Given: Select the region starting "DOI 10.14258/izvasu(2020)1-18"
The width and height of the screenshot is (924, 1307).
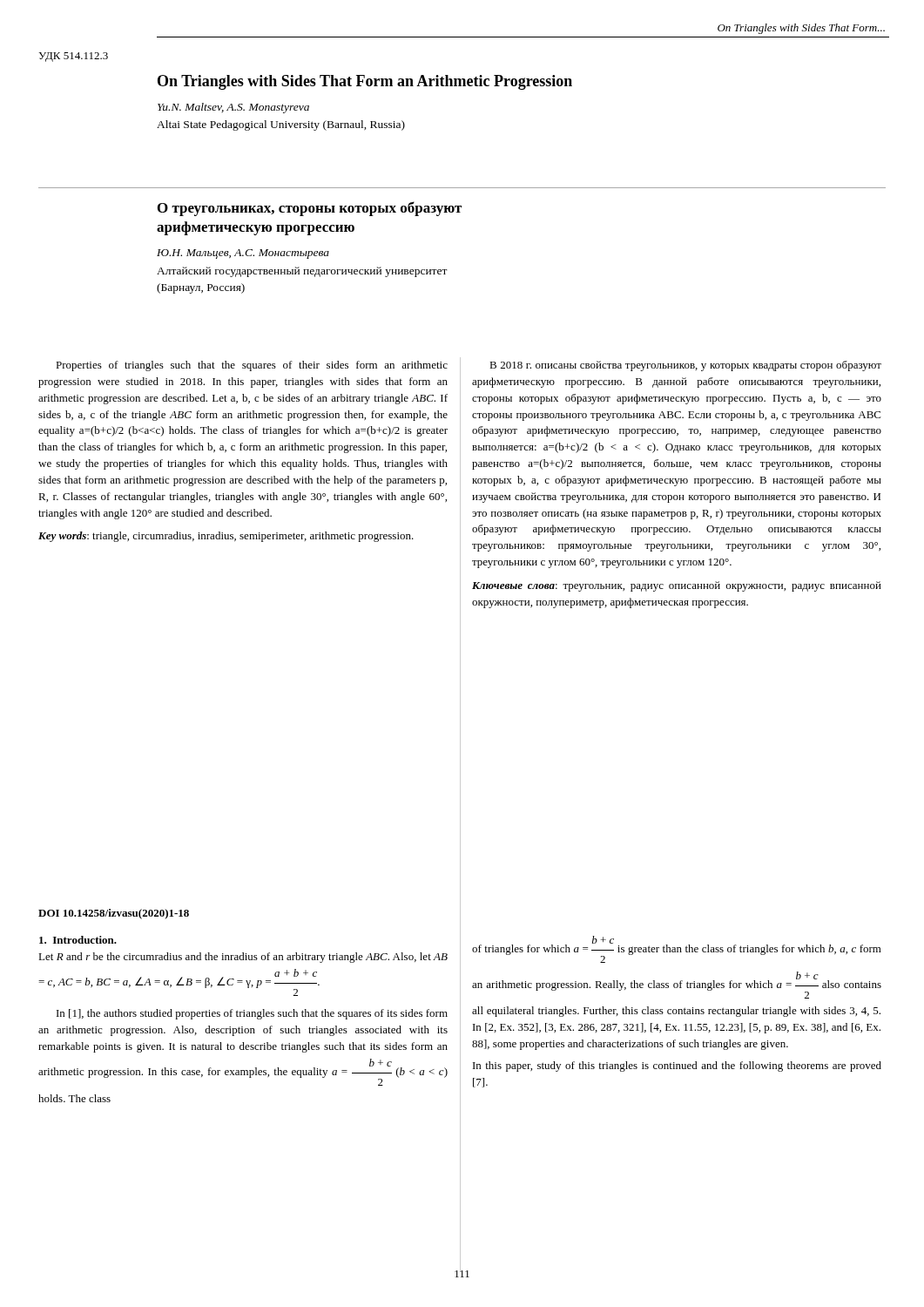Looking at the screenshot, I should coord(114,913).
